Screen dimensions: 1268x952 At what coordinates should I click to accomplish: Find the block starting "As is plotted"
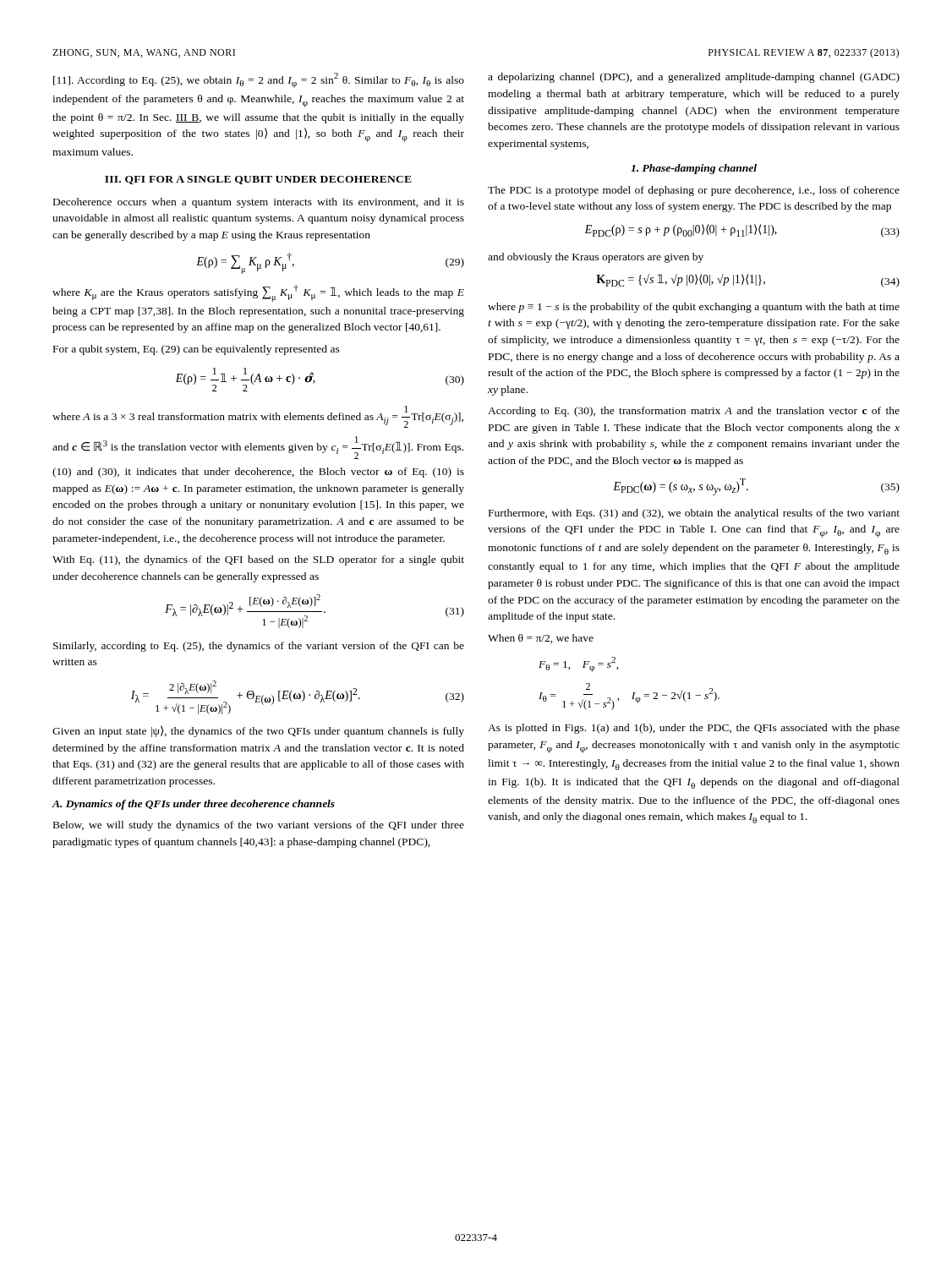pyautogui.click(x=694, y=773)
